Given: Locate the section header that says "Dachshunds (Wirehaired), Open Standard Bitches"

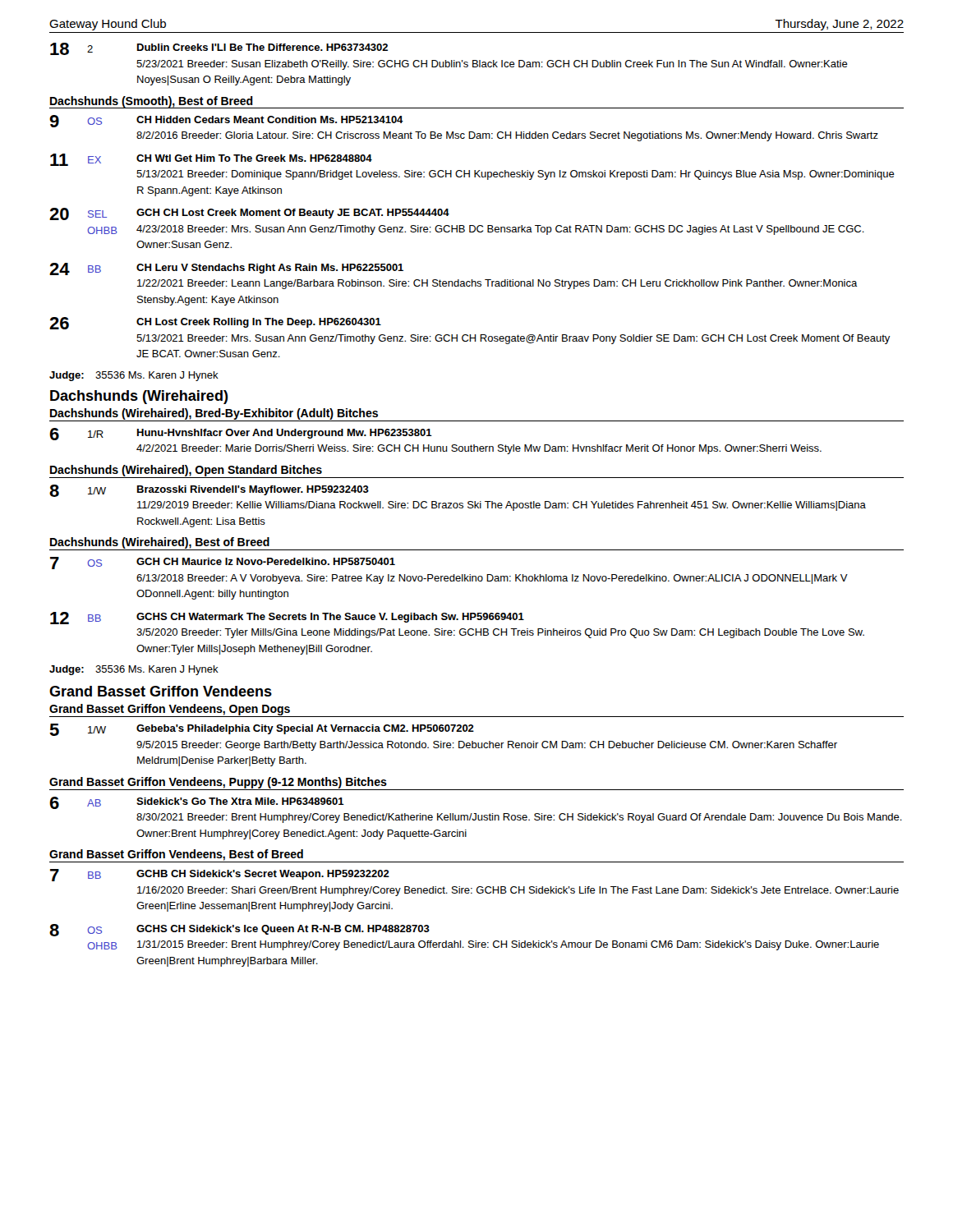Looking at the screenshot, I should [476, 470].
